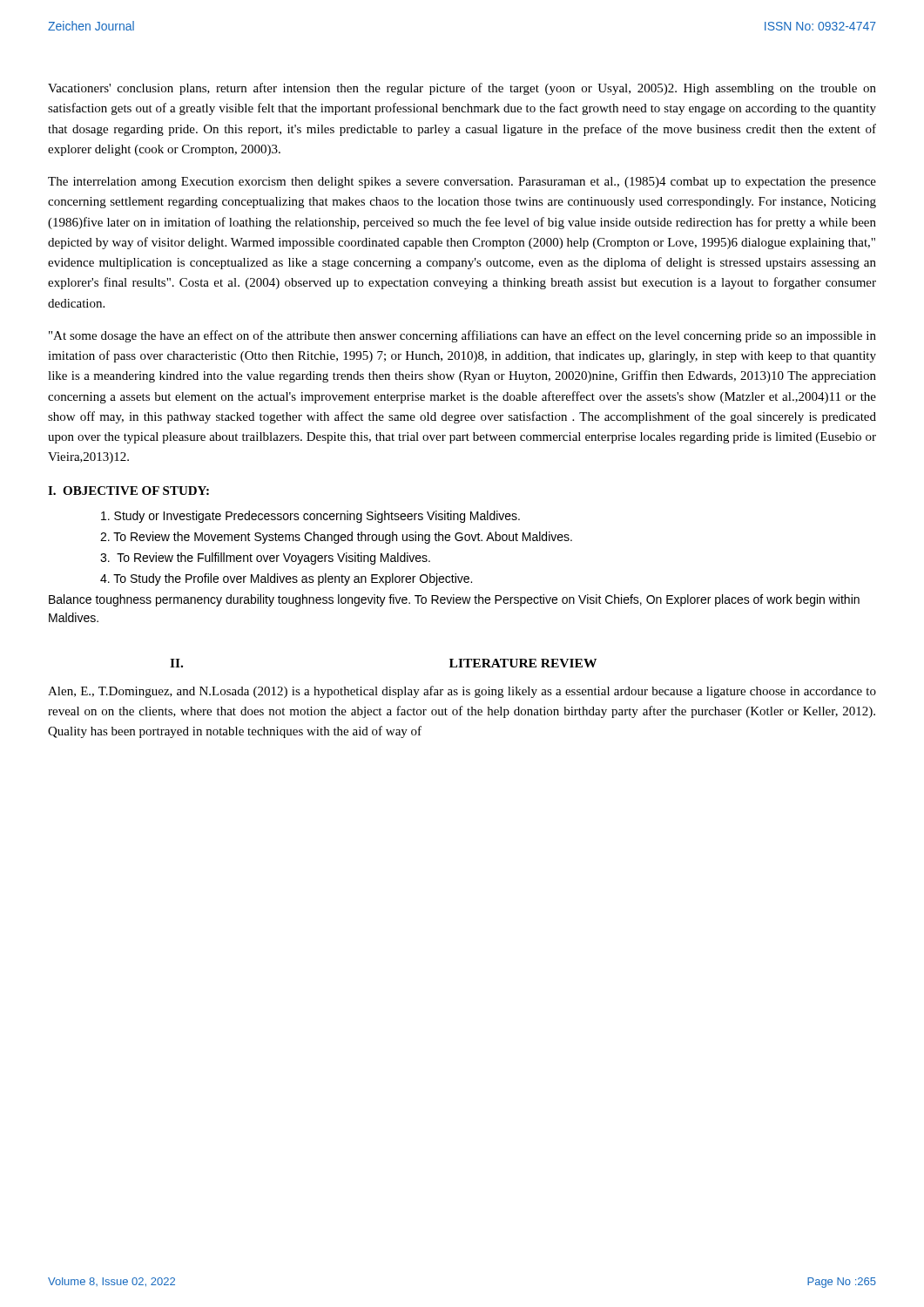Click on the region starting ""At some dosage the have"
This screenshot has width=924, height=1307.
[x=462, y=396]
